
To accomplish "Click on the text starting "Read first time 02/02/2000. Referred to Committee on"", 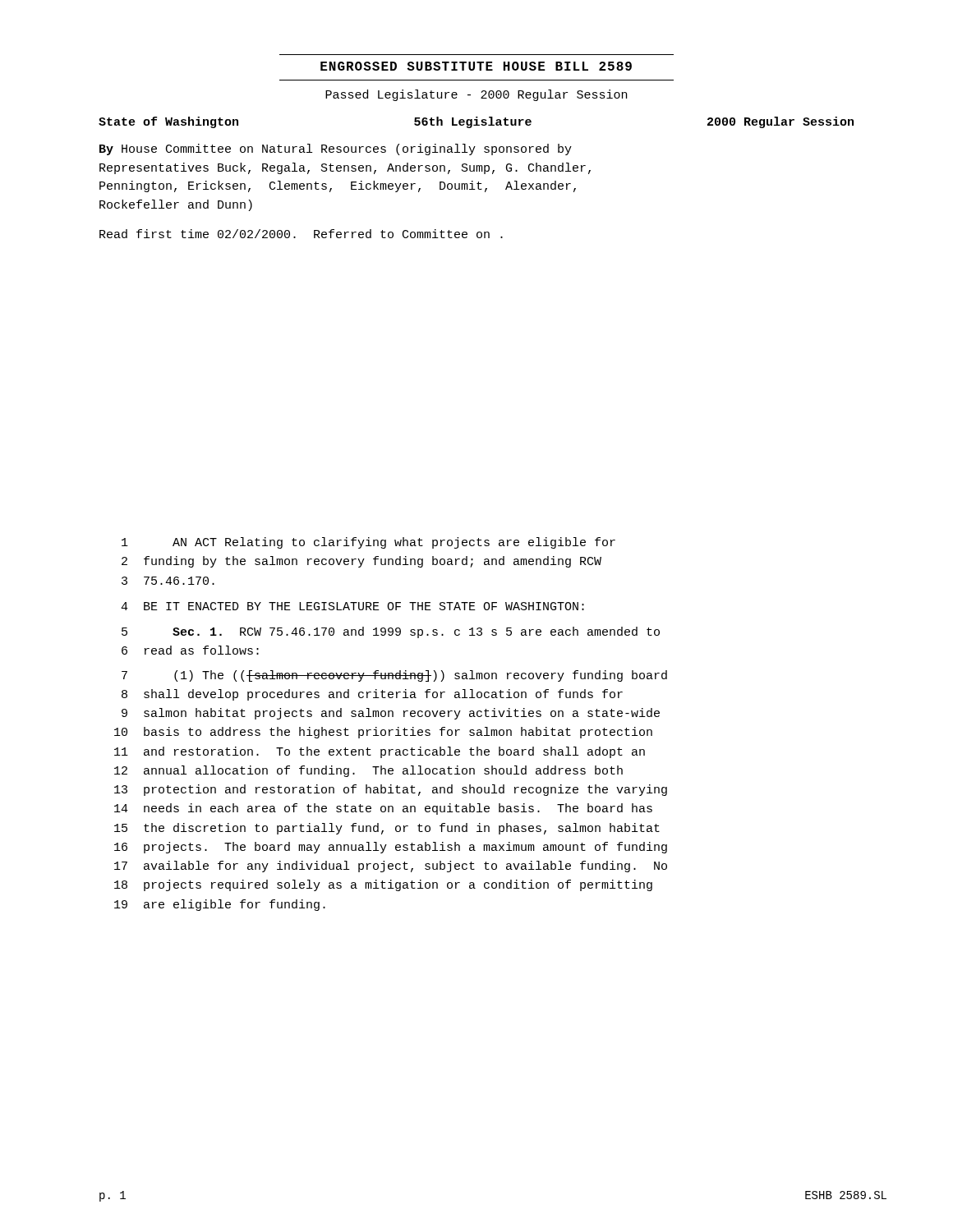I will coord(302,235).
